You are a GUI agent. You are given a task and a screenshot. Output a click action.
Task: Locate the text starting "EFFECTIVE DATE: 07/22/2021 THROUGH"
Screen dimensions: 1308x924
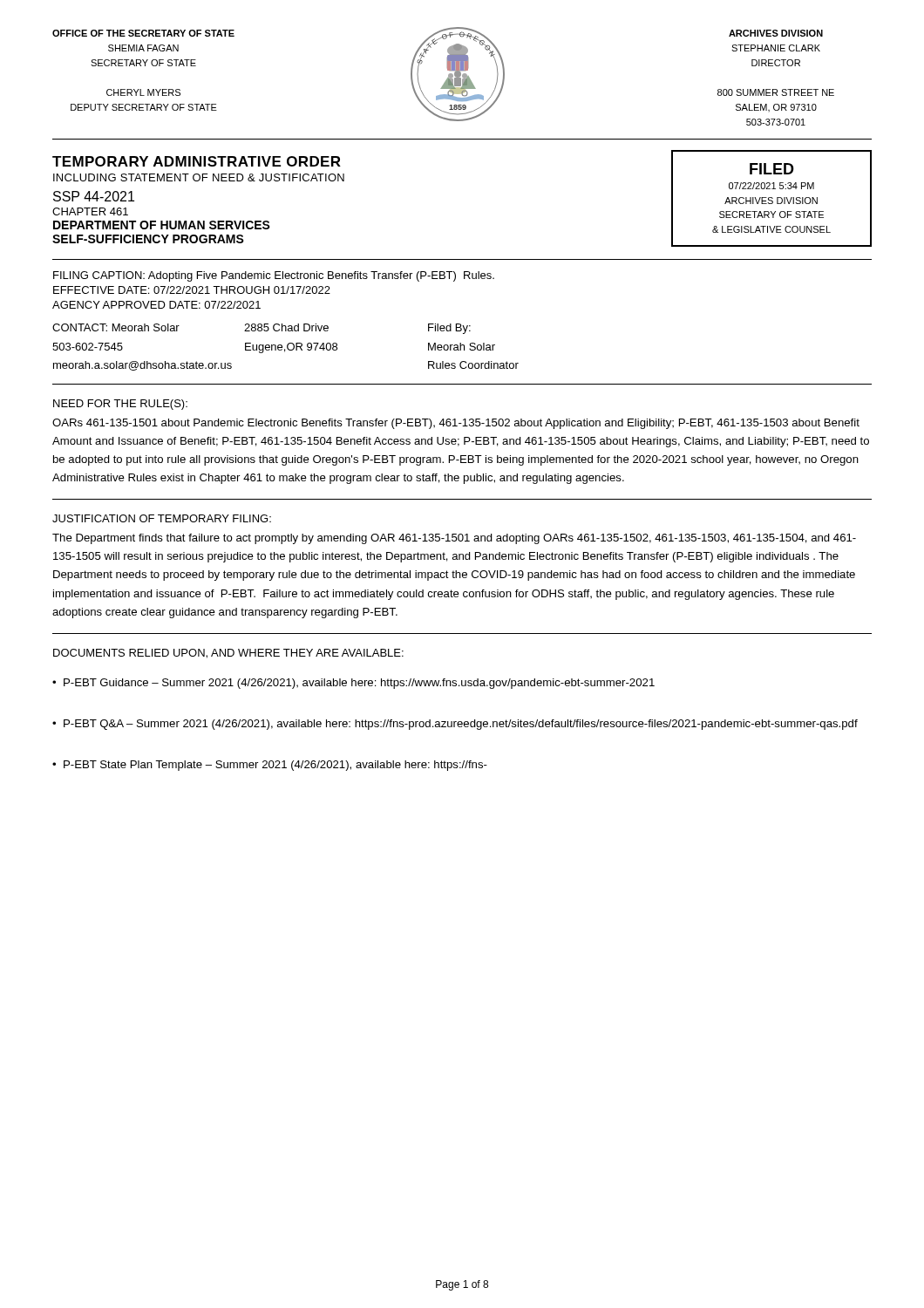click(191, 290)
